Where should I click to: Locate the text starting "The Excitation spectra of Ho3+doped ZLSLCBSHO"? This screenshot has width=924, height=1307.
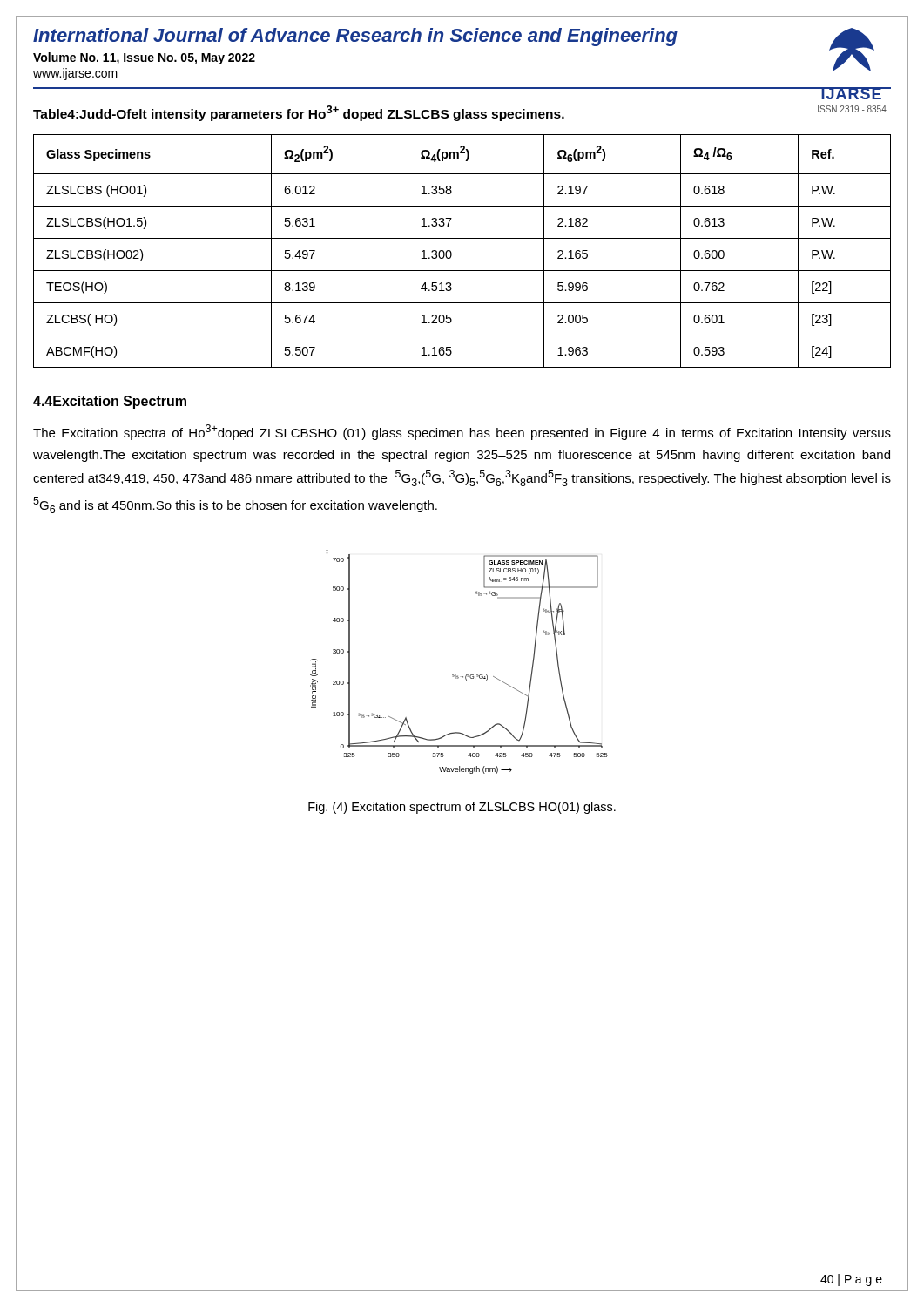click(462, 469)
